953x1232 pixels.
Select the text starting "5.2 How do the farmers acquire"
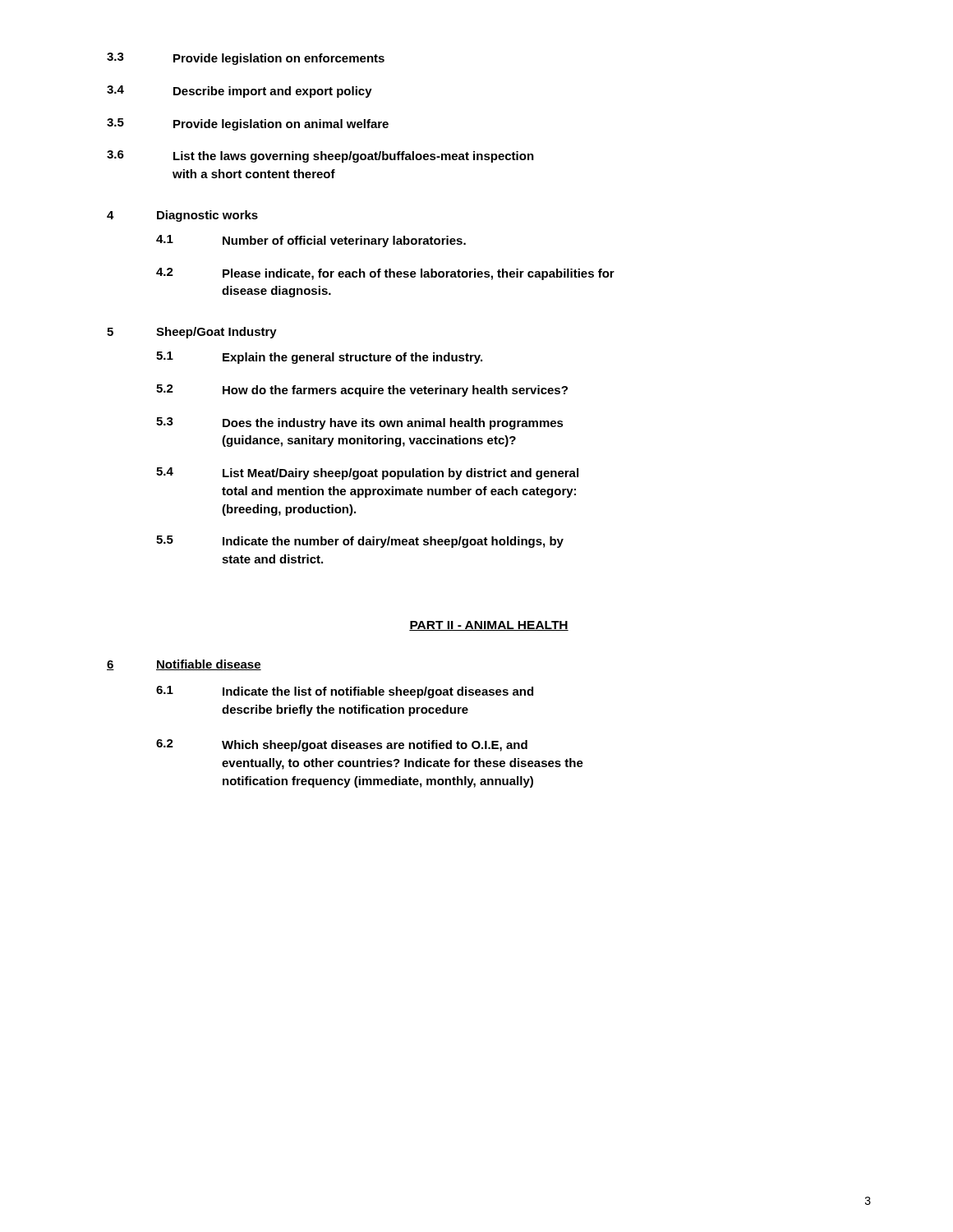click(362, 390)
